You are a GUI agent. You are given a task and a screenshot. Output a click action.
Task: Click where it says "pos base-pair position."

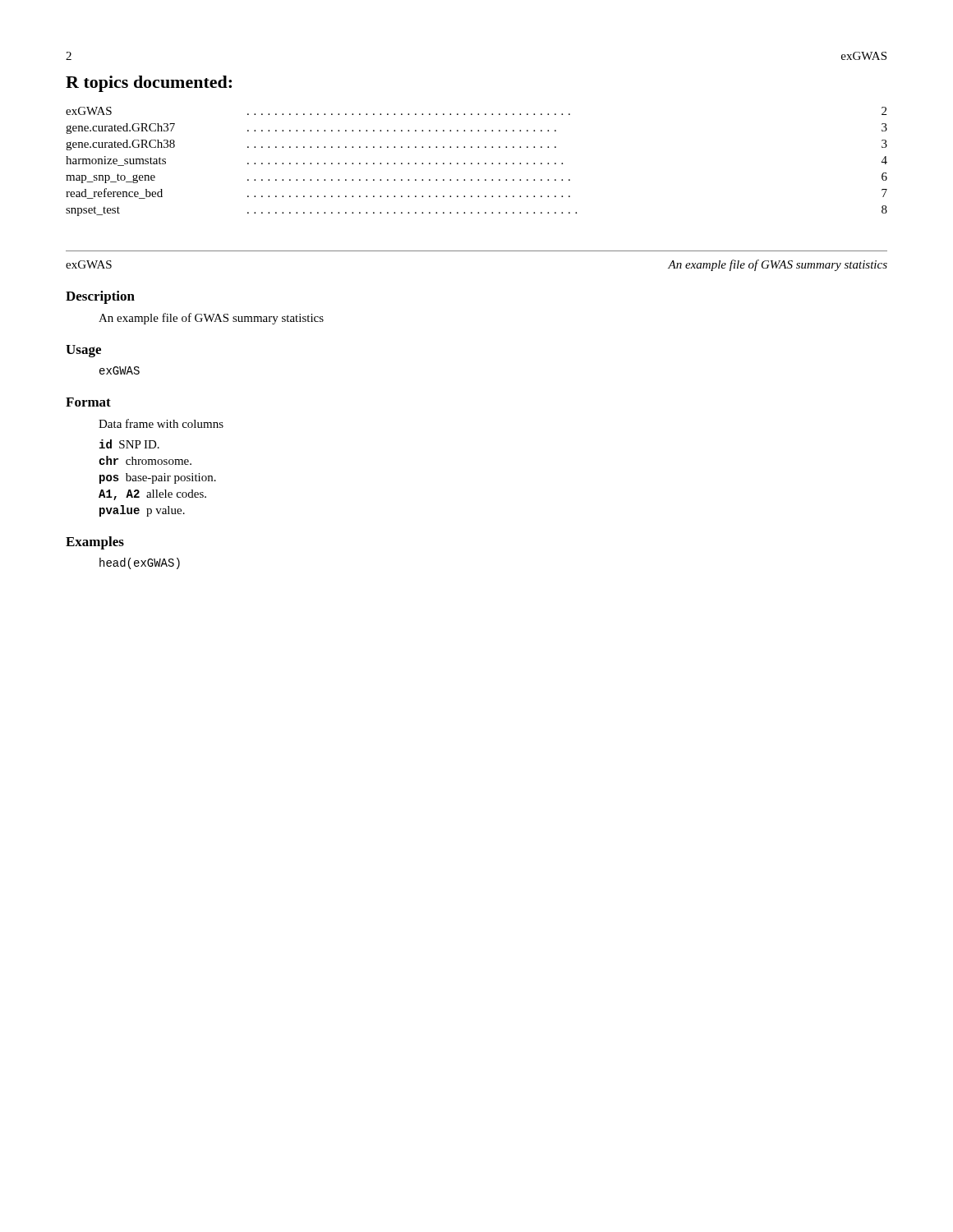pyautogui.click(x=158, y=478)
